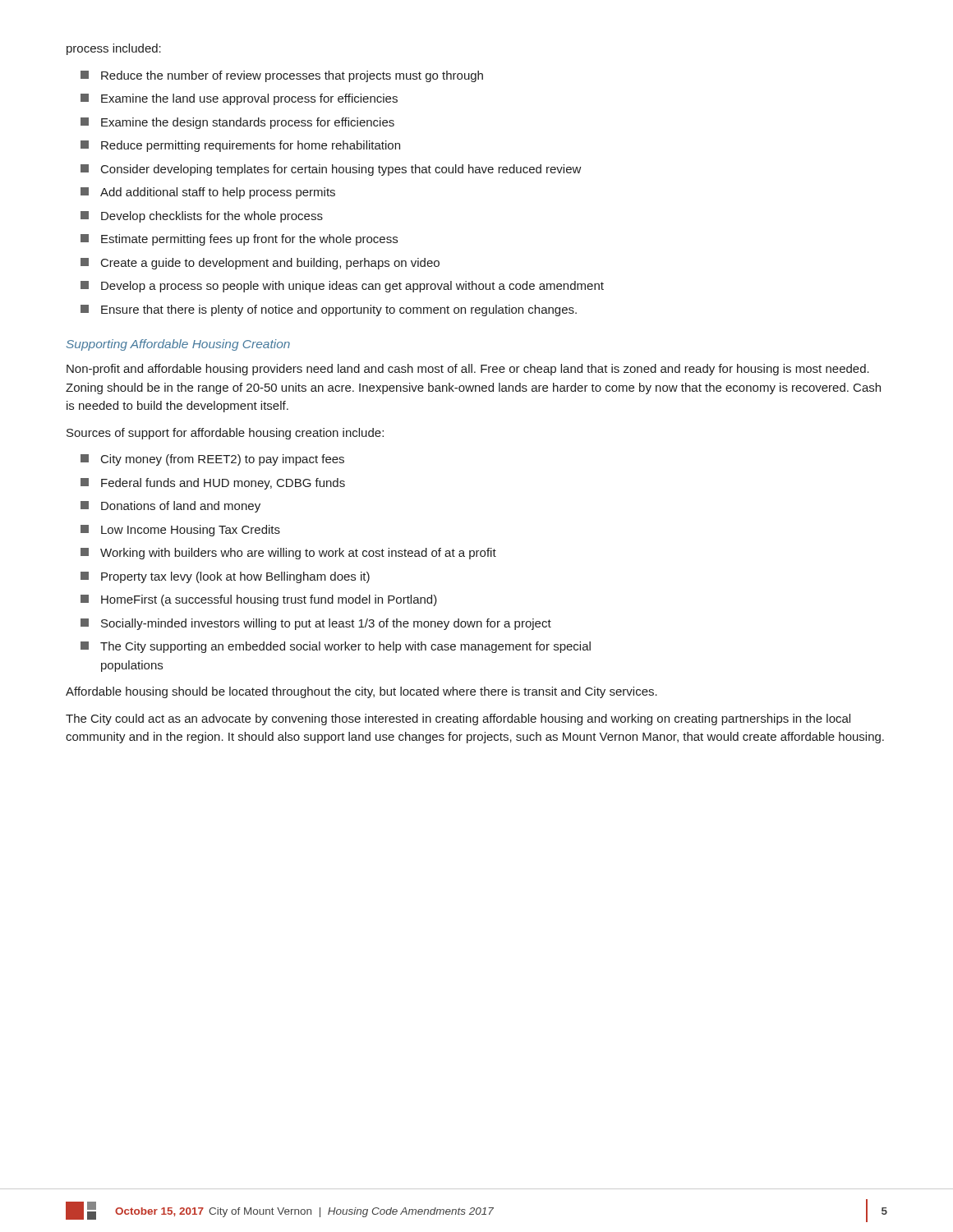Locate the text block starting "The City could act as an advocate"
Screen dimensions: 1232x953
(x=475, y=727)
